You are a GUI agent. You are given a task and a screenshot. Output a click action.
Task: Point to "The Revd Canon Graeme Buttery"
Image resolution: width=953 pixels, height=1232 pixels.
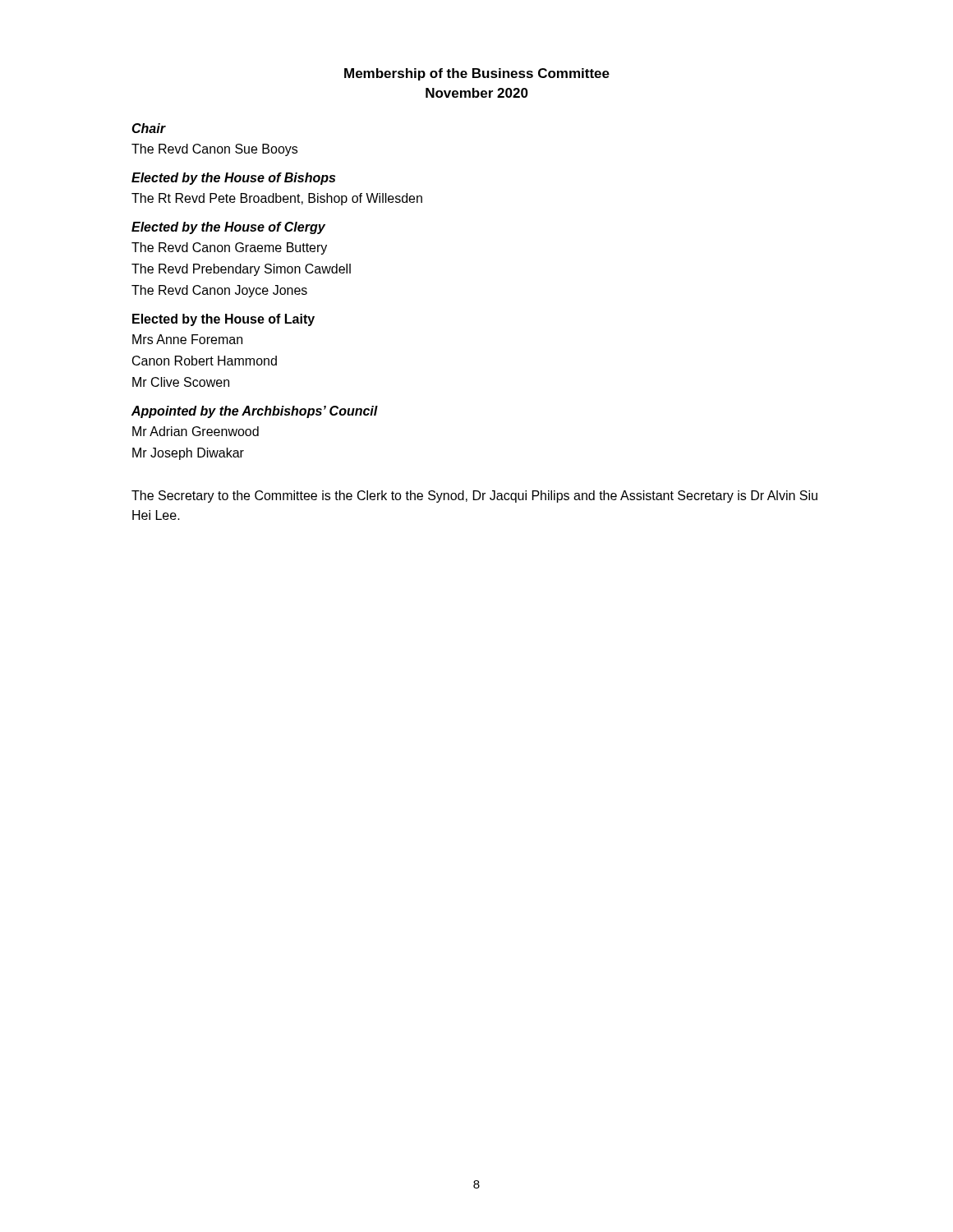pos(229,248)
